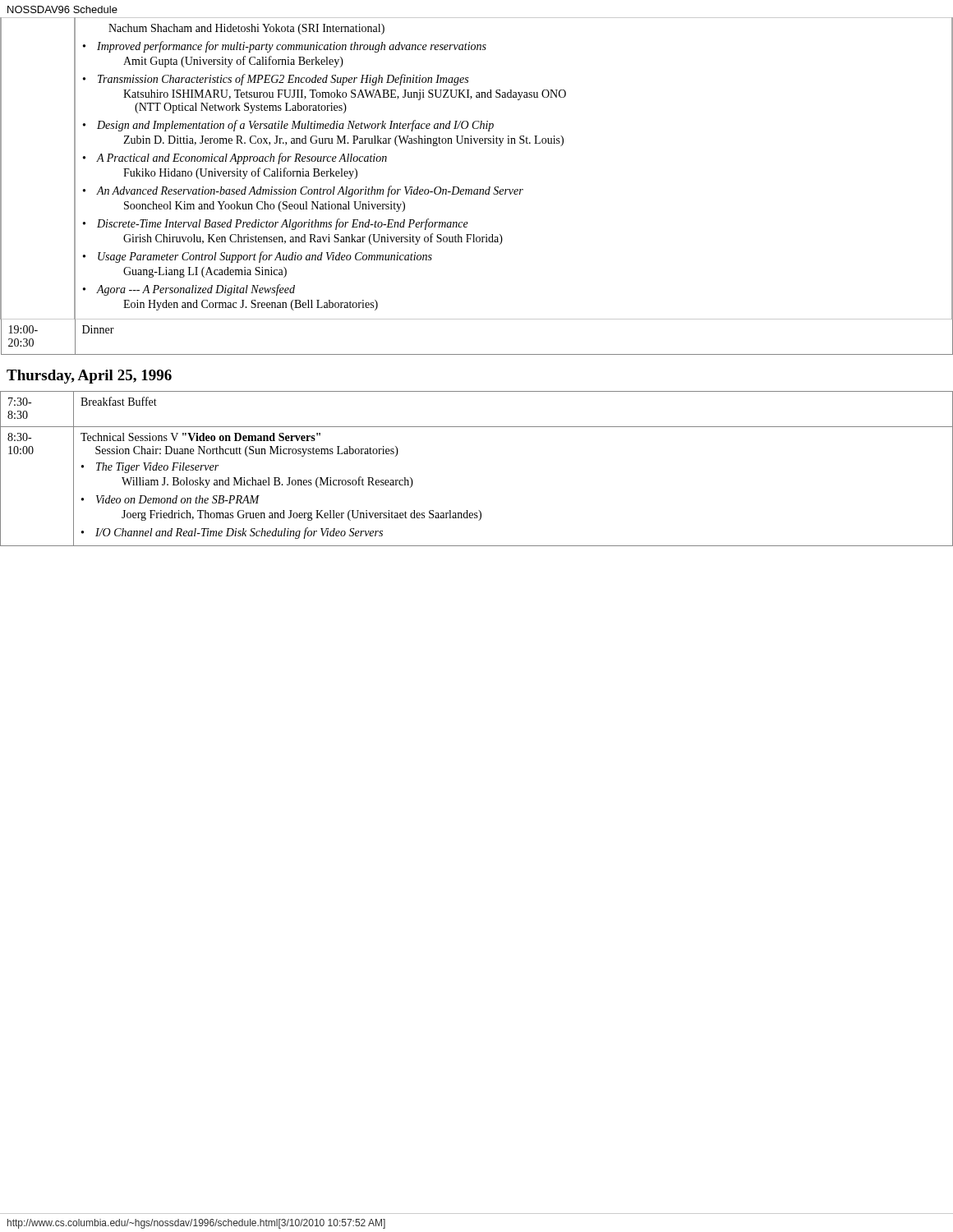Find the region starting "Eoin Hyden and"
953x1232 pixels.
coord(251,304)
